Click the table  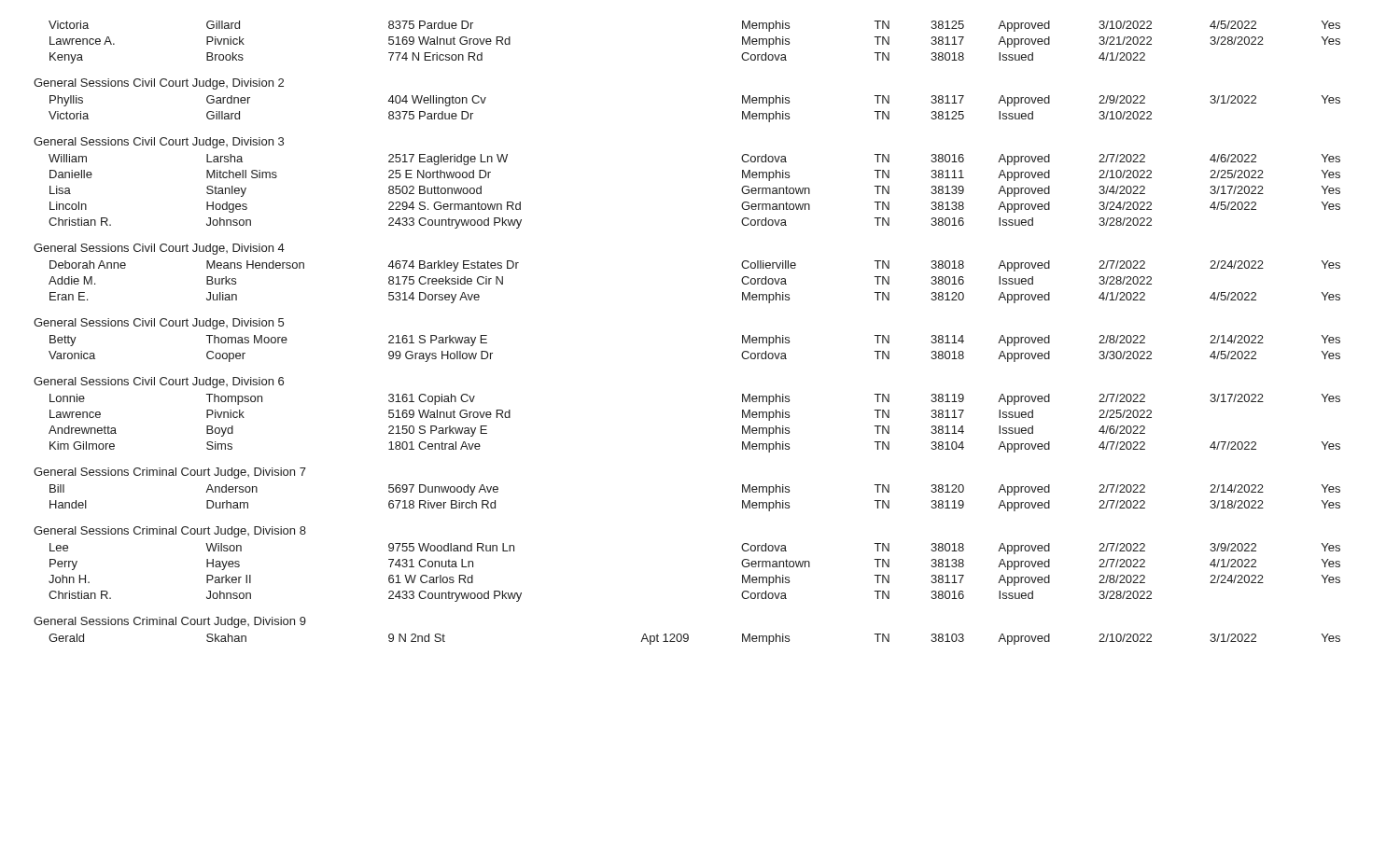point(700,331)
